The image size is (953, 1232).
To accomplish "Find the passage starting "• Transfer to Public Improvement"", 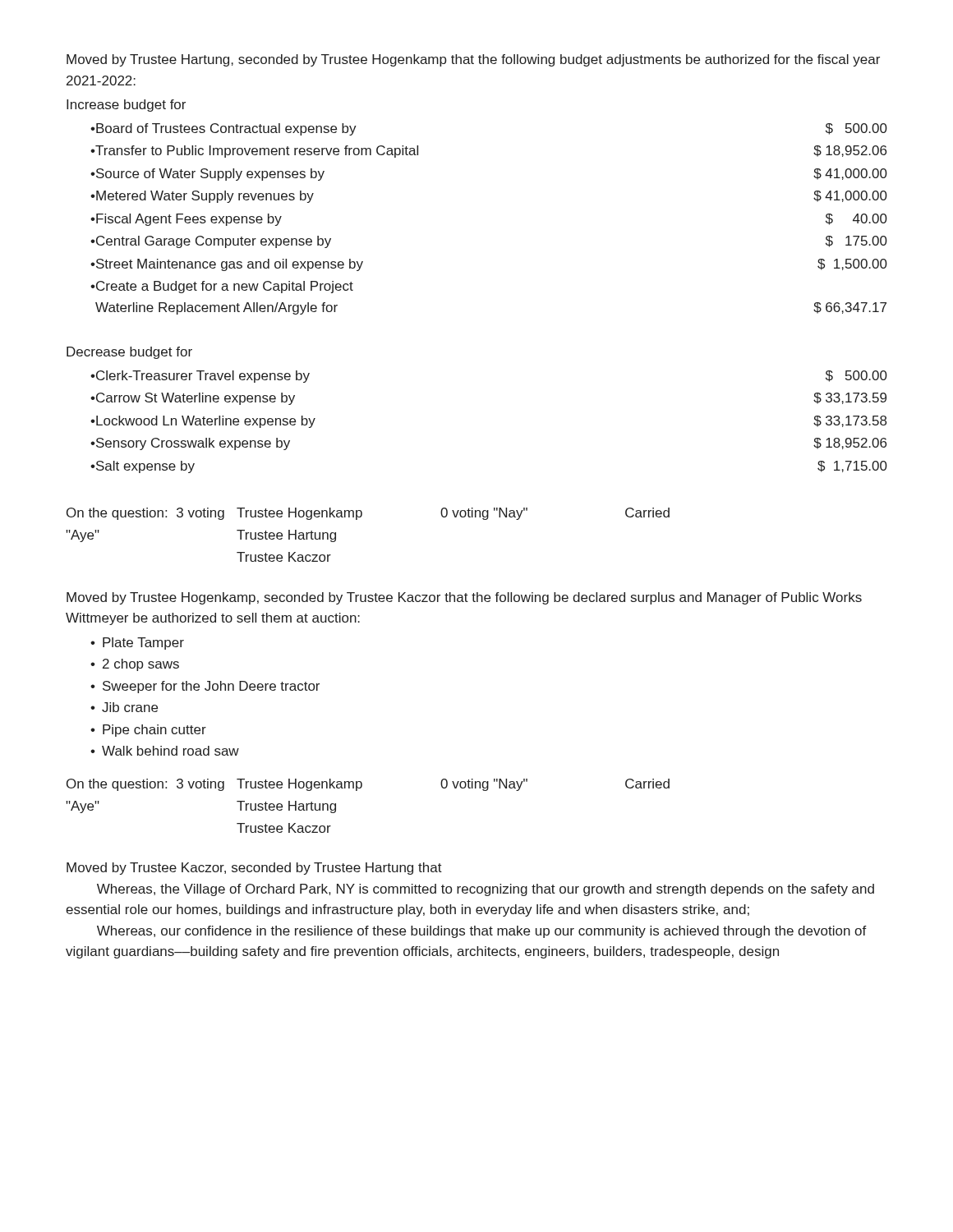I will [254, 152].
